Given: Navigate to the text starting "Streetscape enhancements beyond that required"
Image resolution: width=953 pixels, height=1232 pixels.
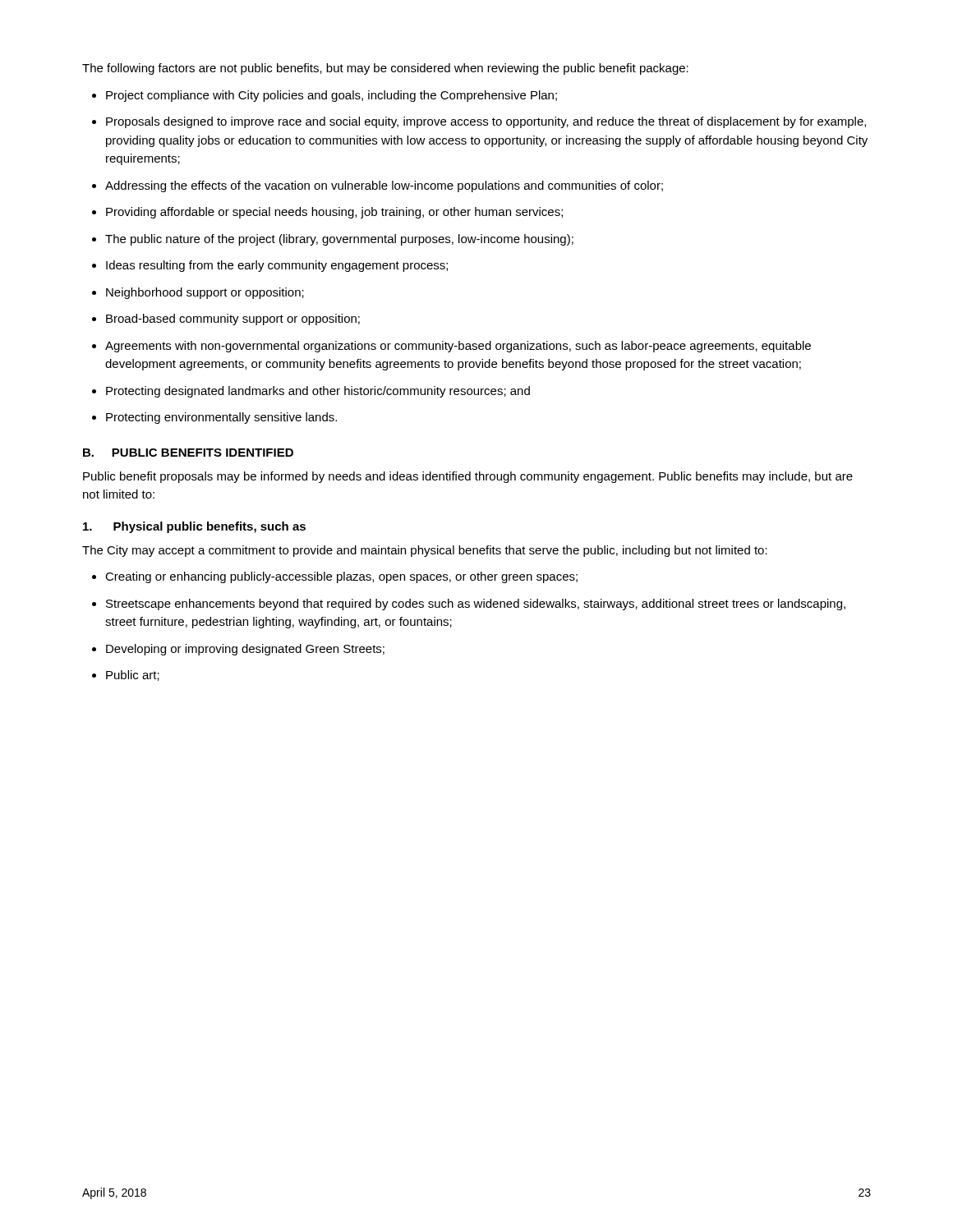Looking at the screenshot, I should tap(476, 612).
